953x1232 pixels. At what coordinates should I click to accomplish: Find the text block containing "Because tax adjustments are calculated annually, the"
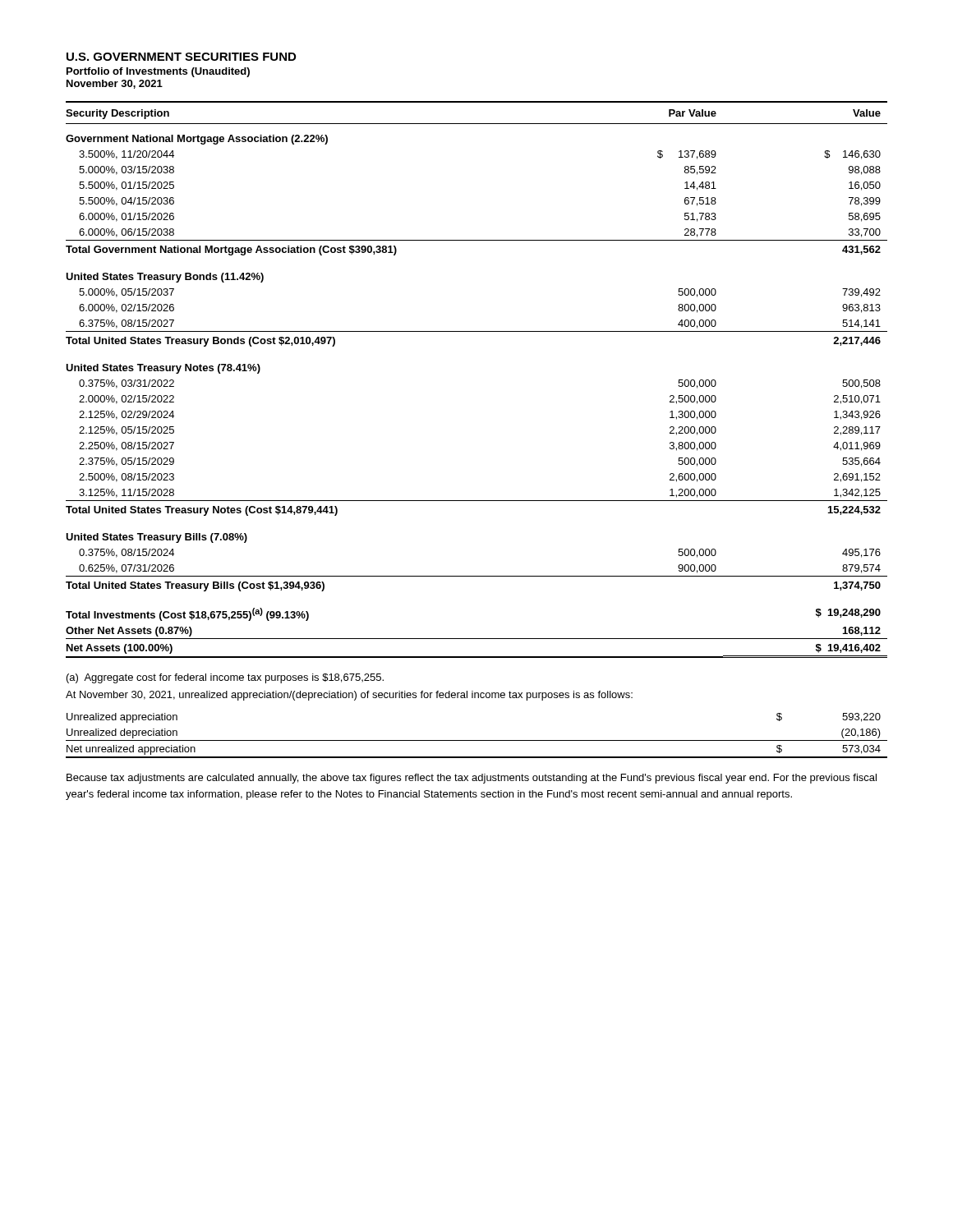pyautogui.click(x=476, y=786)
